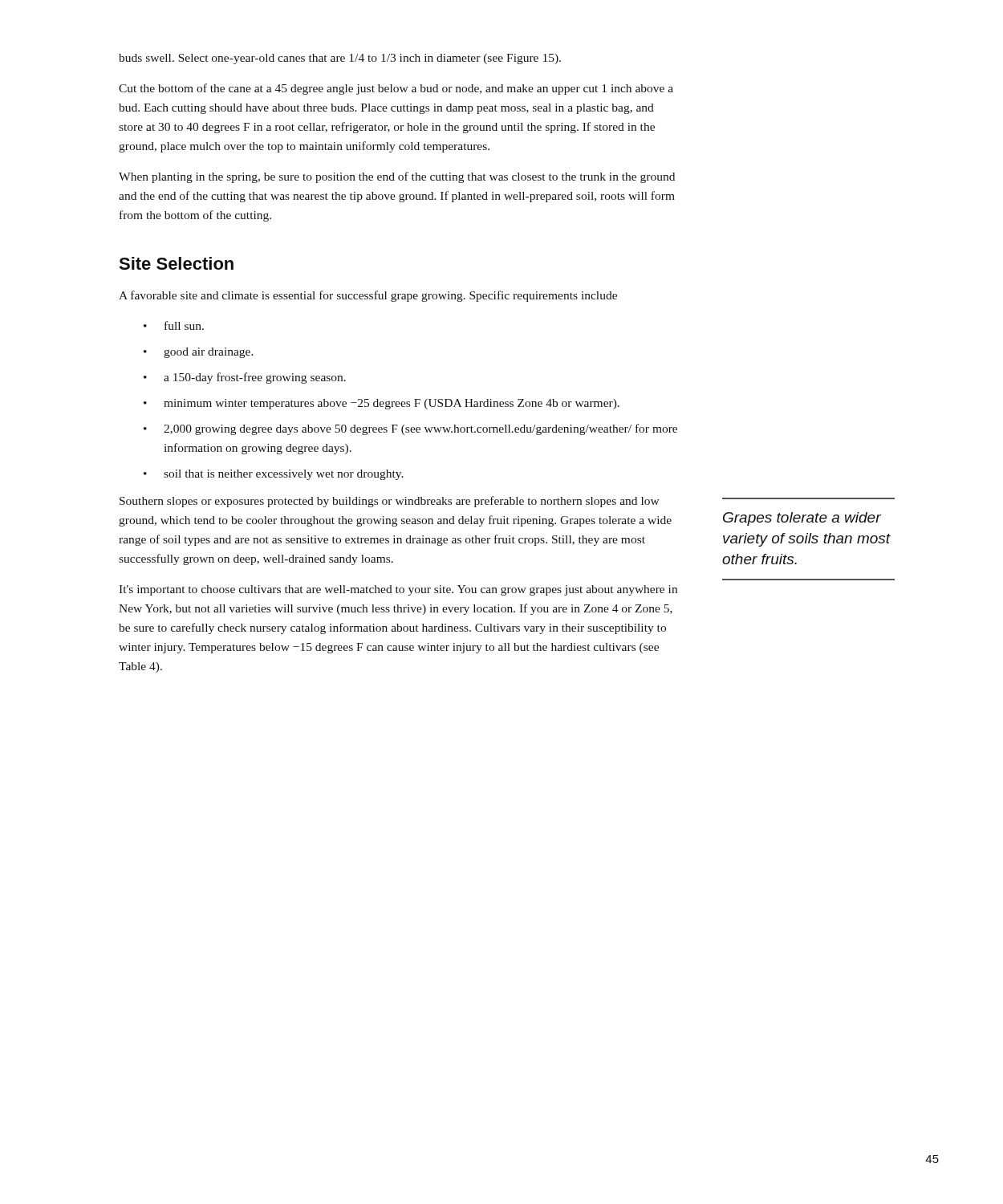Screen dimensions: 1204x1003
Task: Navigate to the block starting "Site Selection"
Action: point(177,264)
